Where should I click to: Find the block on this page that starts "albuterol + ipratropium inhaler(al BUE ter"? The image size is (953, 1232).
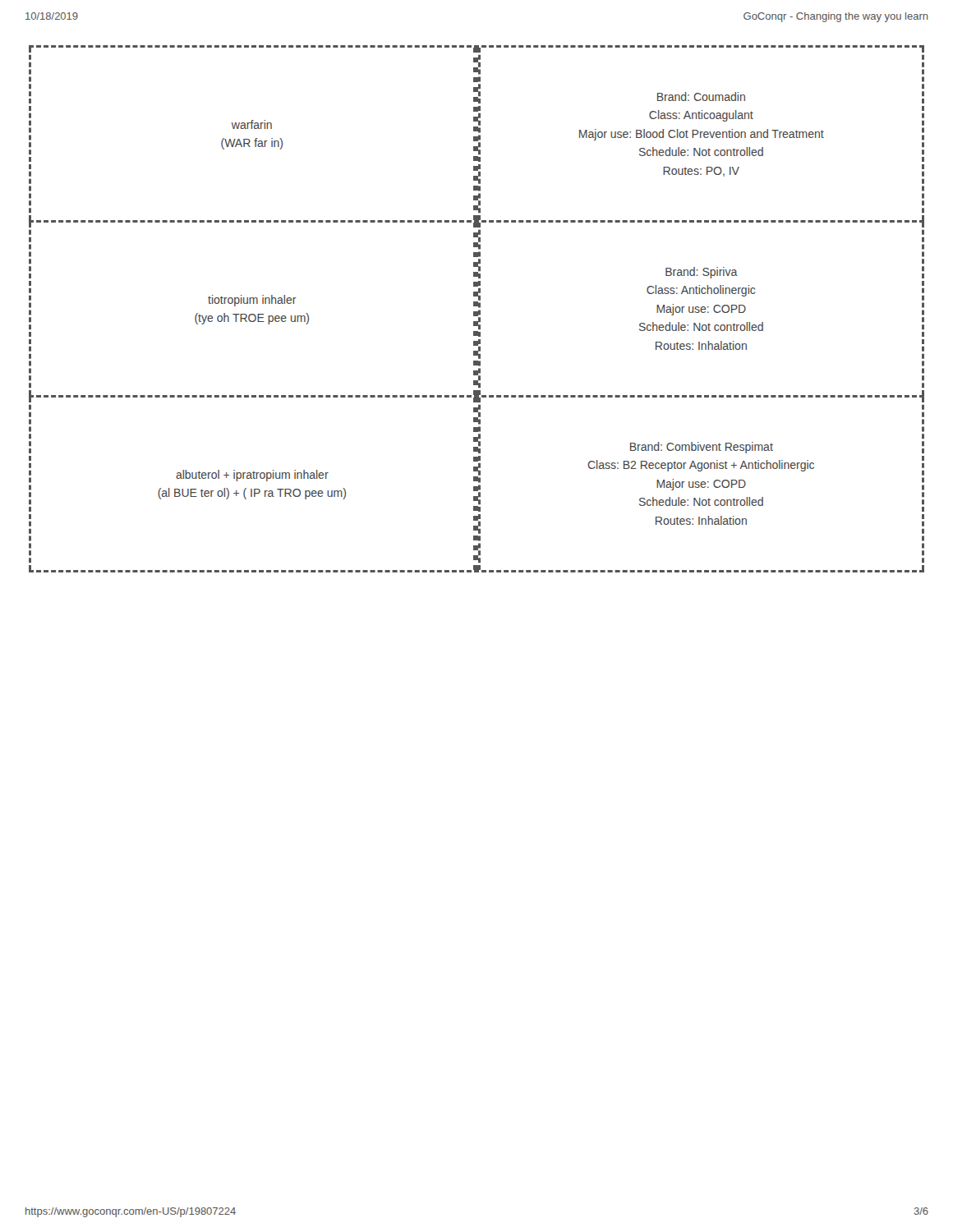(x=252, y=484)
